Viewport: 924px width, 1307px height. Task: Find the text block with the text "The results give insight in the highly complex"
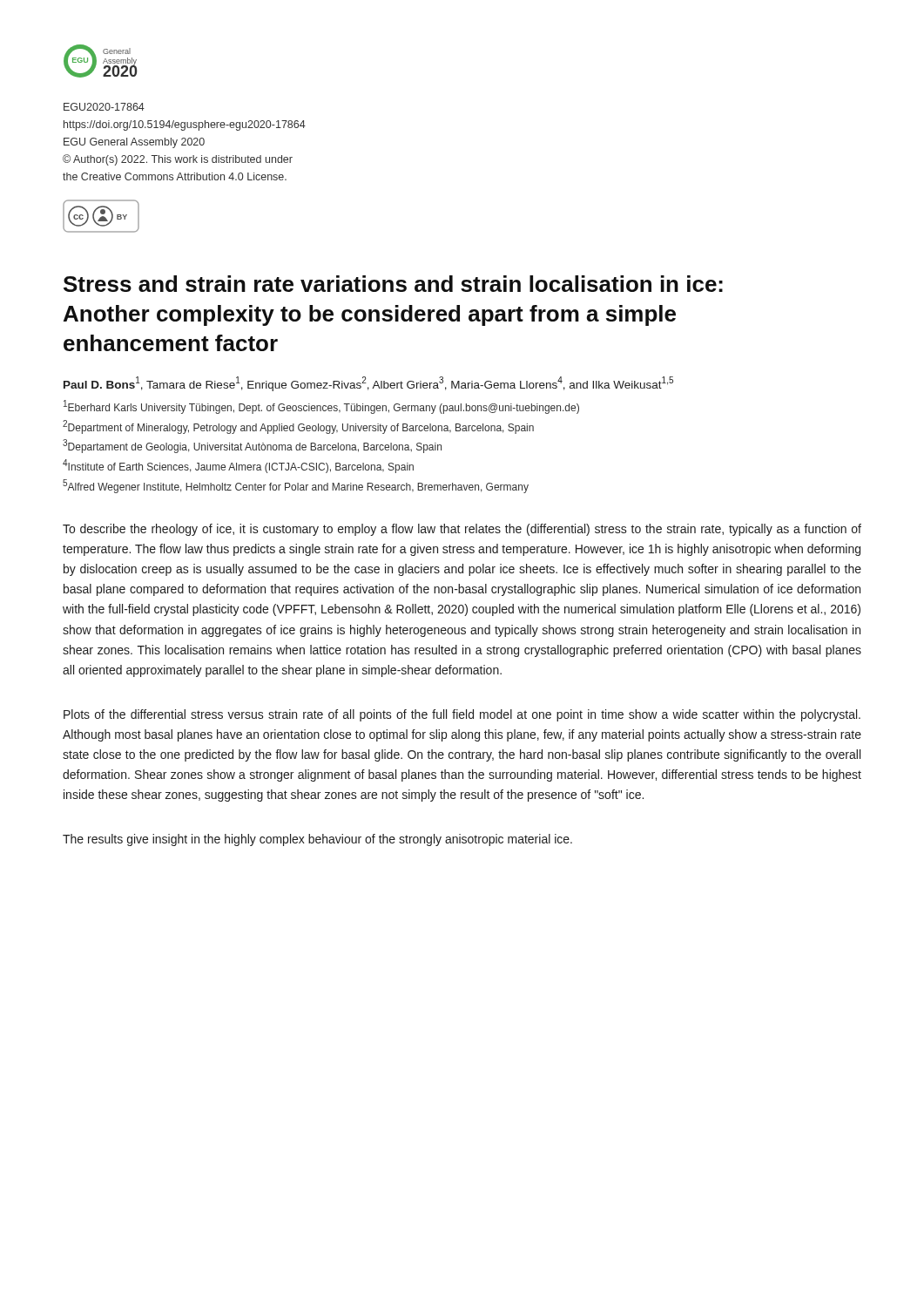tap(318, 839)
